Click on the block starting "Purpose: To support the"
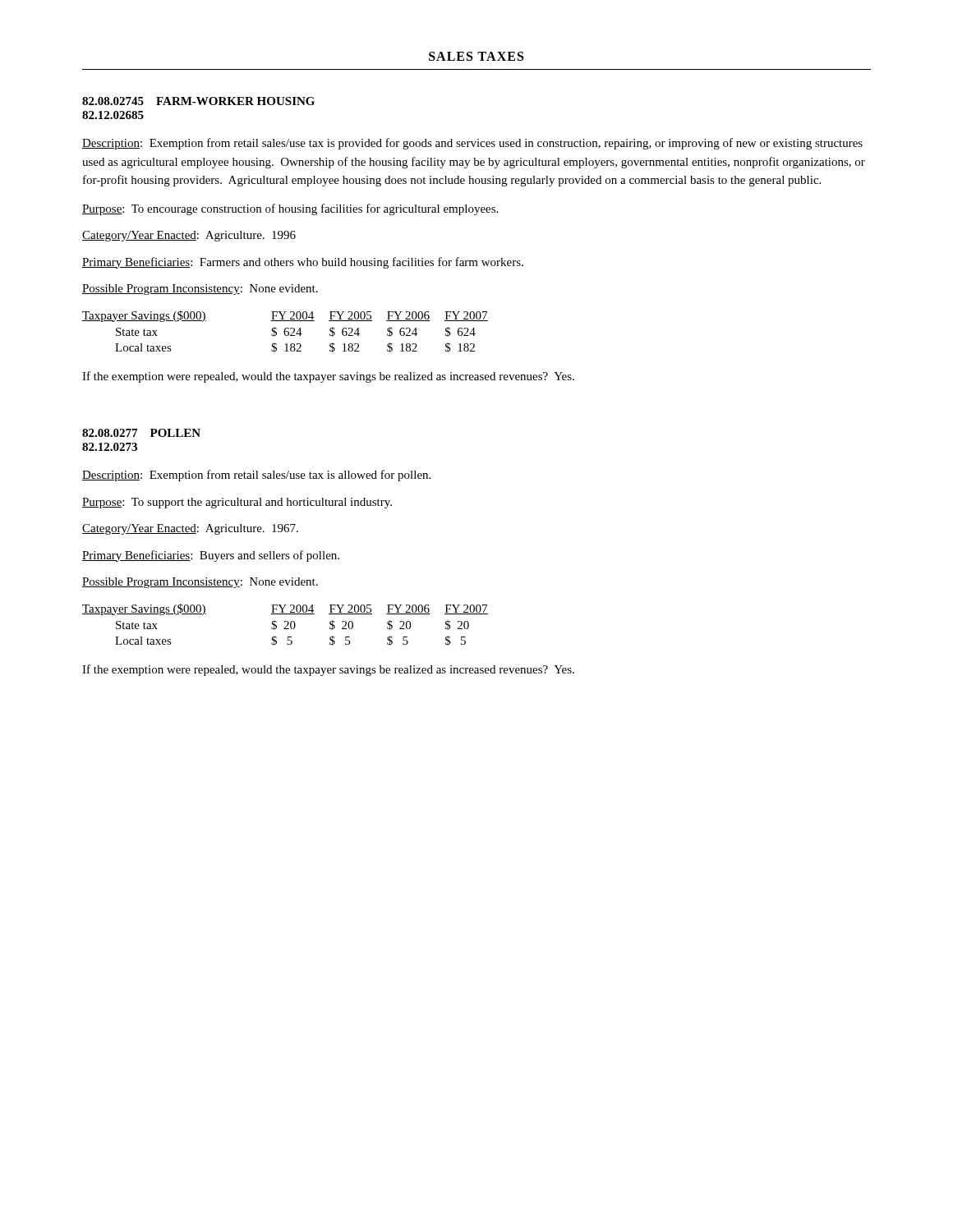Image resolution: width=953 pixels, height=1232 pixels. (x=237, y=501)
